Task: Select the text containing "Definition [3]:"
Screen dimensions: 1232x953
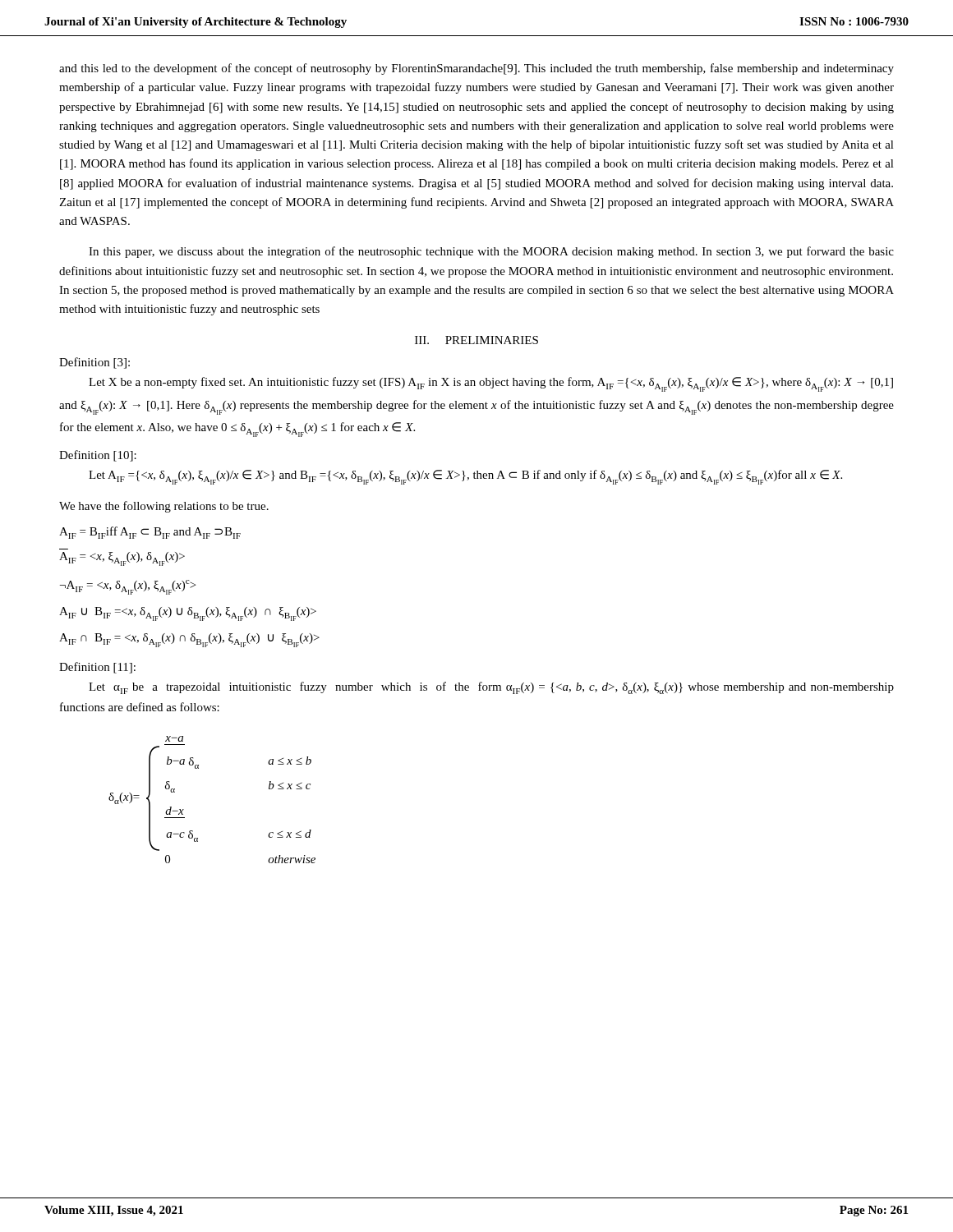Action: tap(95, 362)
